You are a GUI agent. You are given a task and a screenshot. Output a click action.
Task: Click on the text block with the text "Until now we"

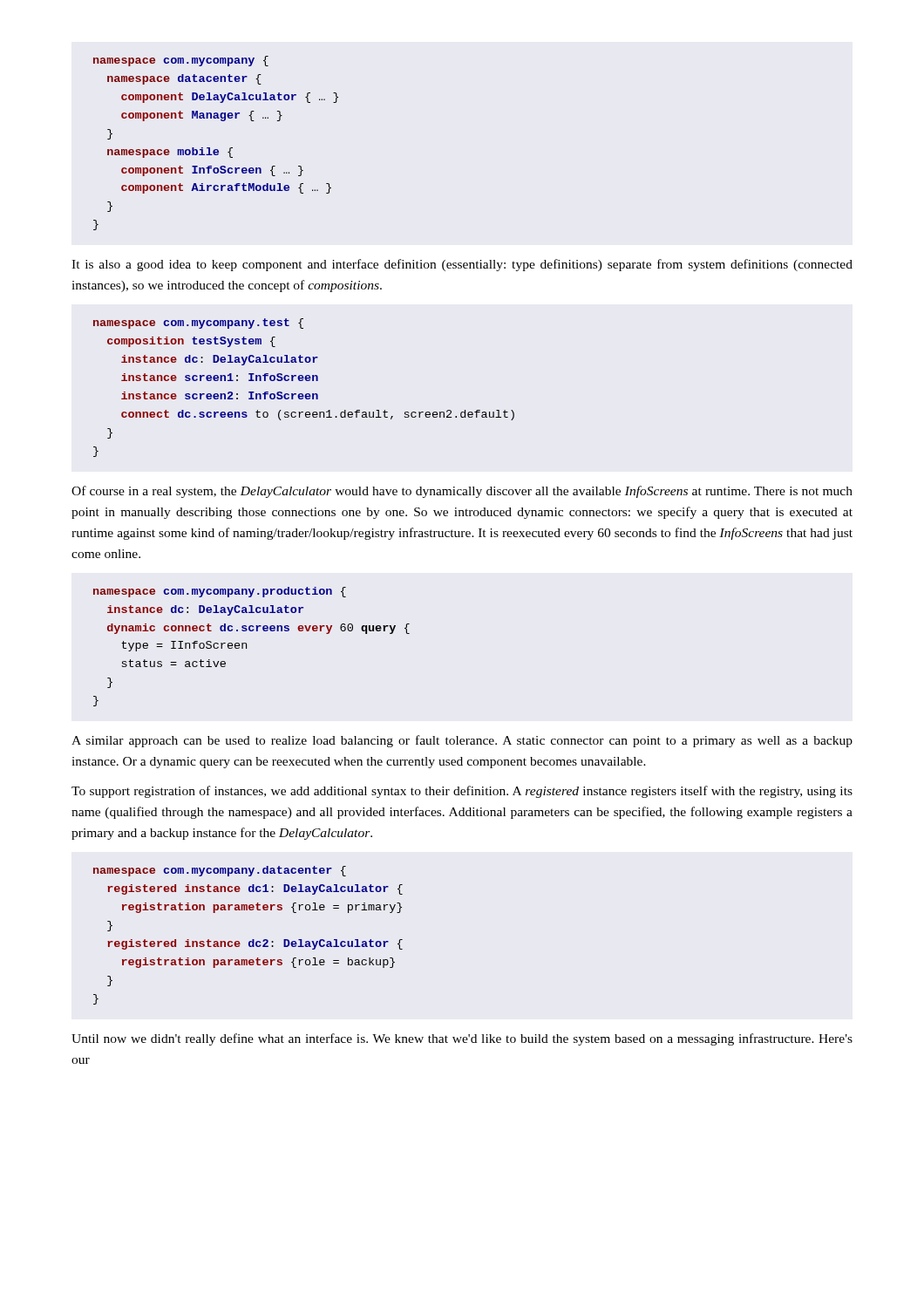click(462, 1049)
